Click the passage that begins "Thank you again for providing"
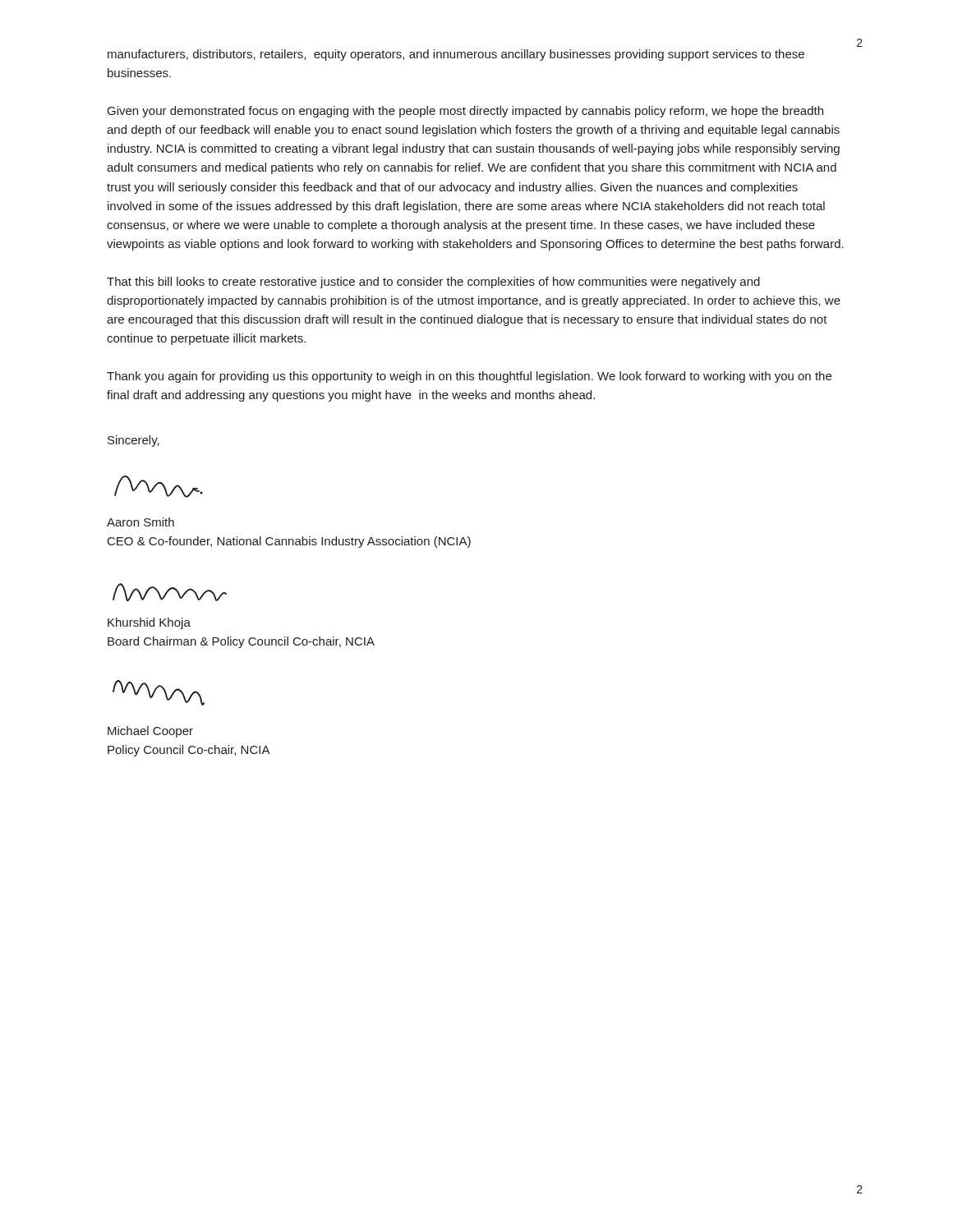This screenshot has height=1232, width=953. click(469, 385)
